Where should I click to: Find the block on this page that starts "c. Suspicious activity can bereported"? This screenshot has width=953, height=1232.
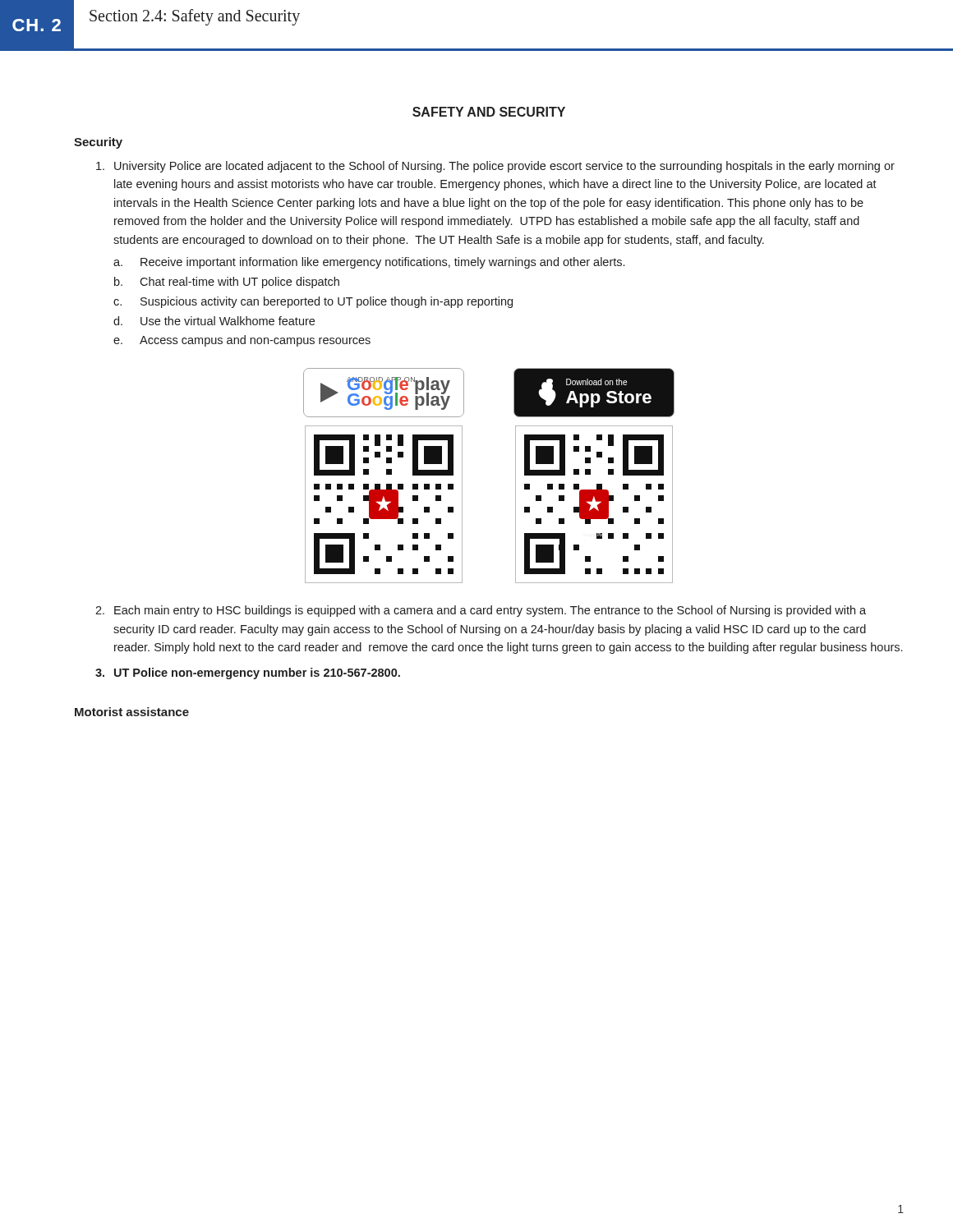click(x=313, y=302)
